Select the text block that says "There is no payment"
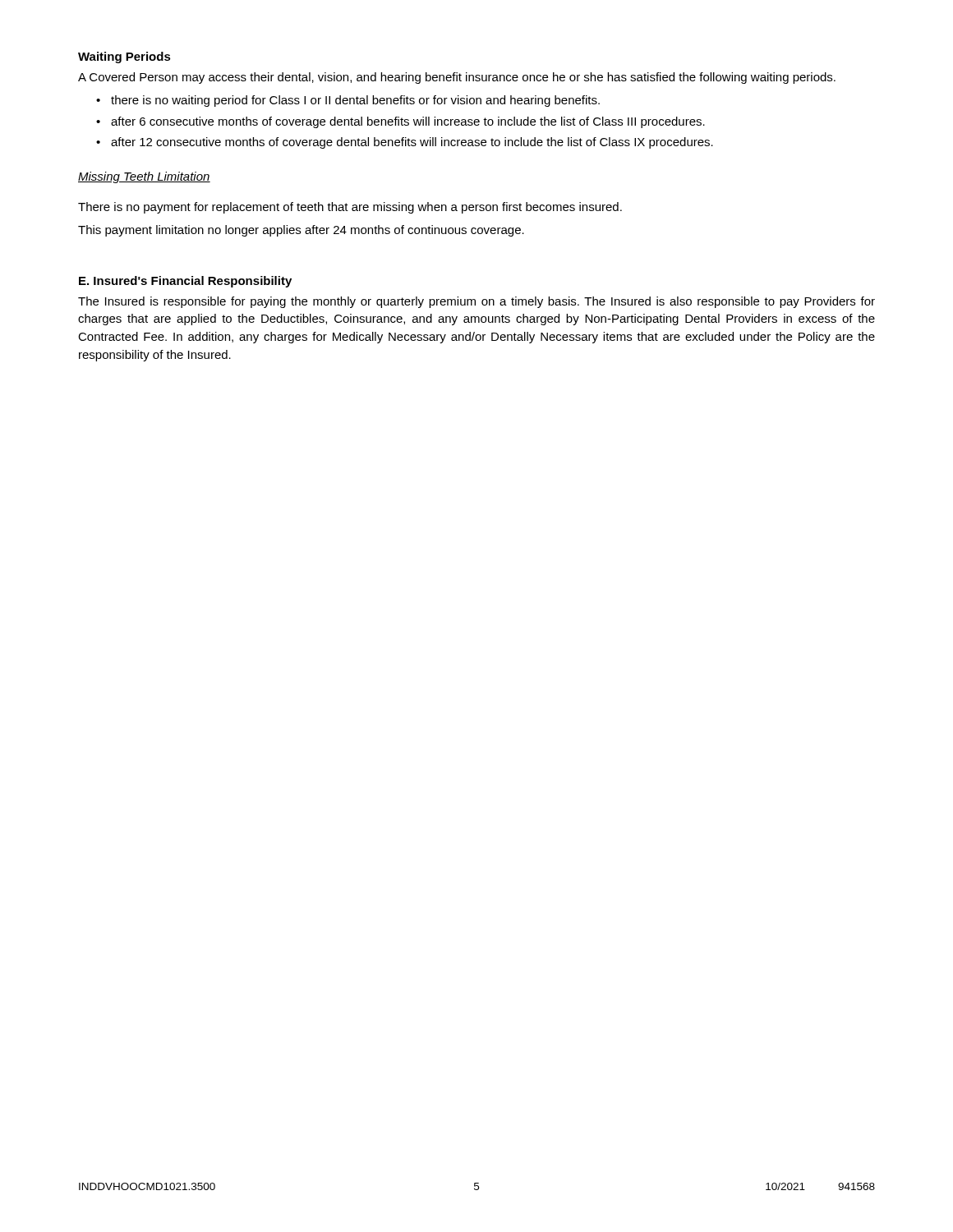 (350, 207)
